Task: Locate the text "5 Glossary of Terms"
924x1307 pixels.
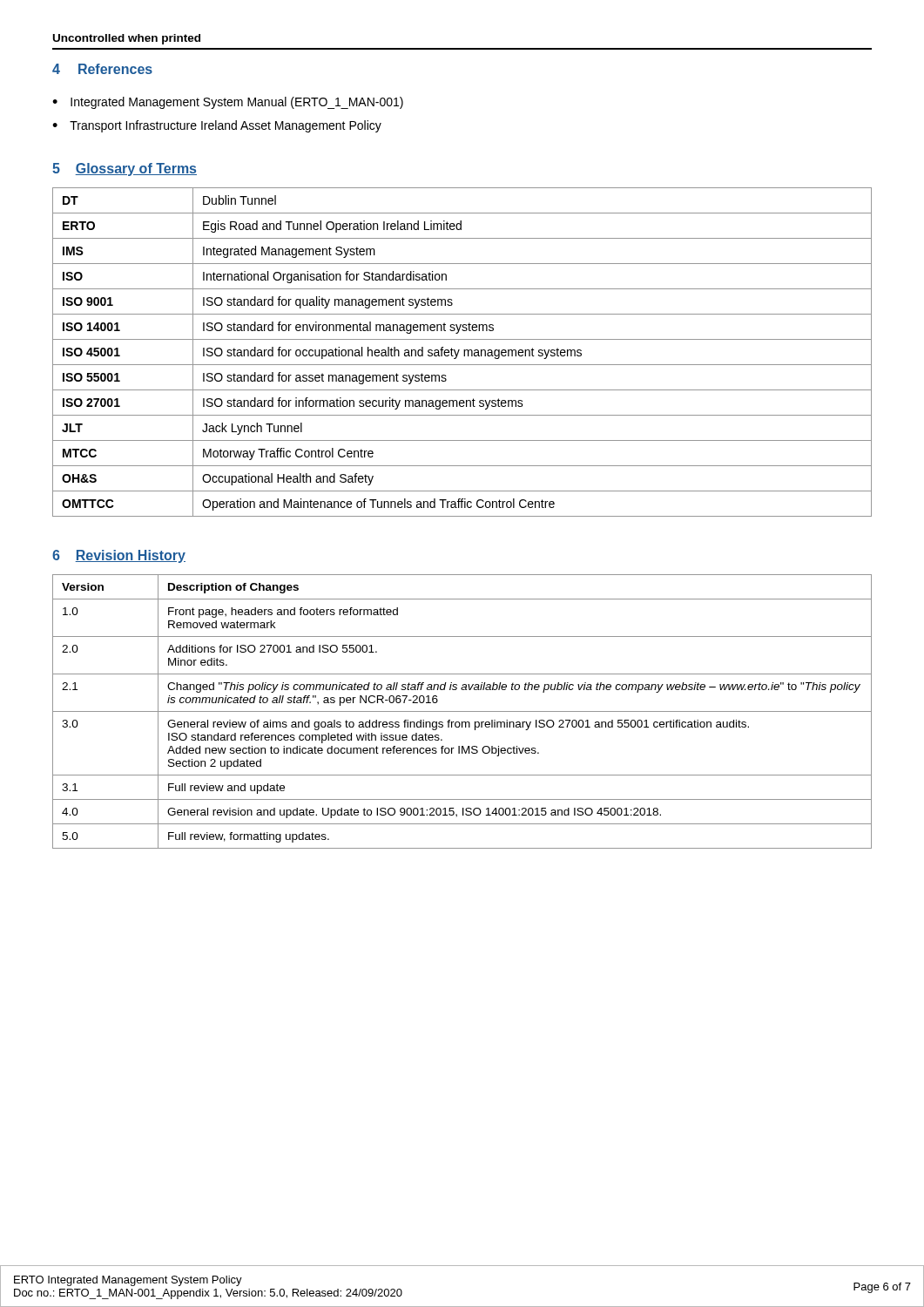Action: (125, 169)
